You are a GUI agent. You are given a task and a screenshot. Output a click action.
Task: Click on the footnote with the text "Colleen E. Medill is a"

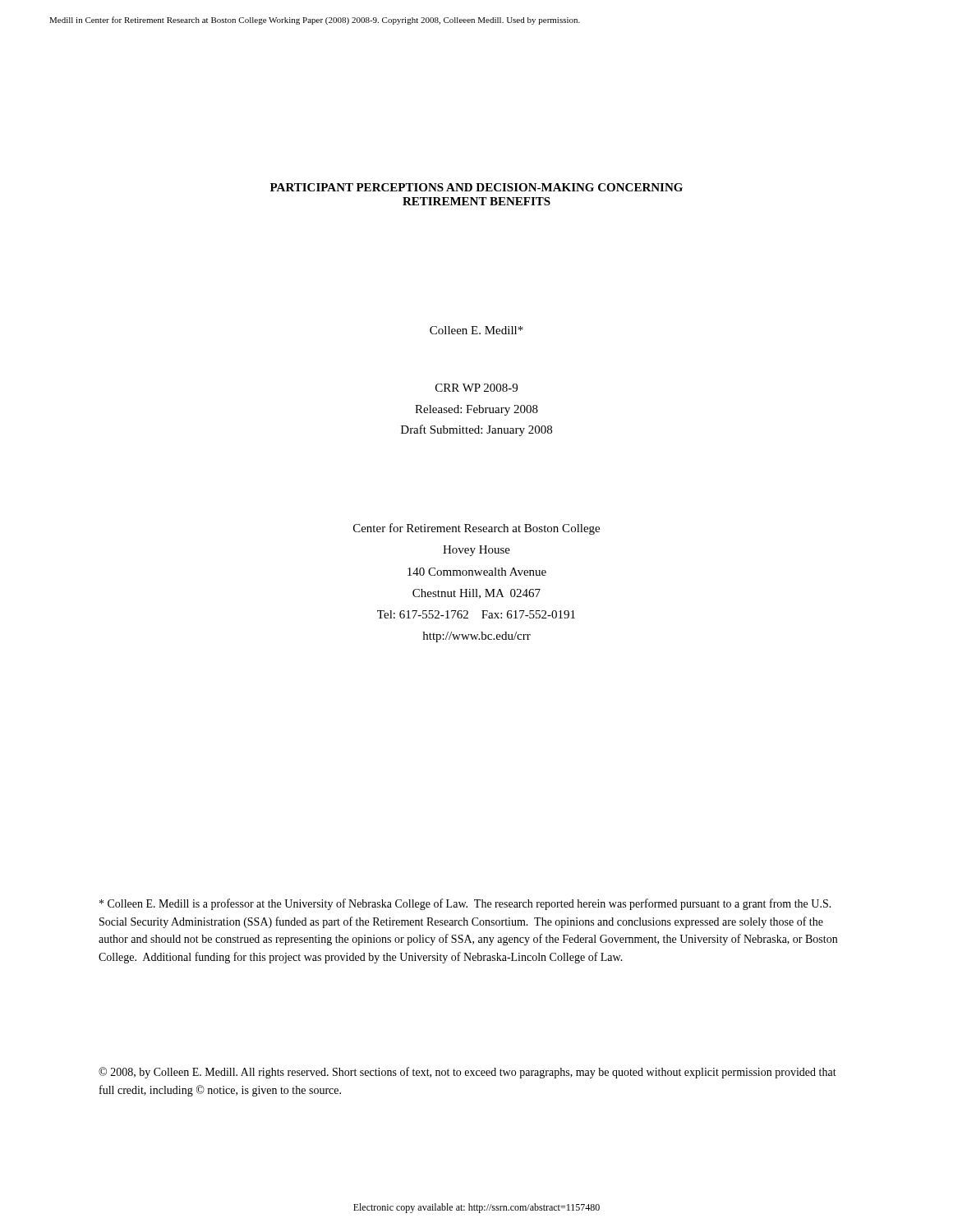point(468,931)
